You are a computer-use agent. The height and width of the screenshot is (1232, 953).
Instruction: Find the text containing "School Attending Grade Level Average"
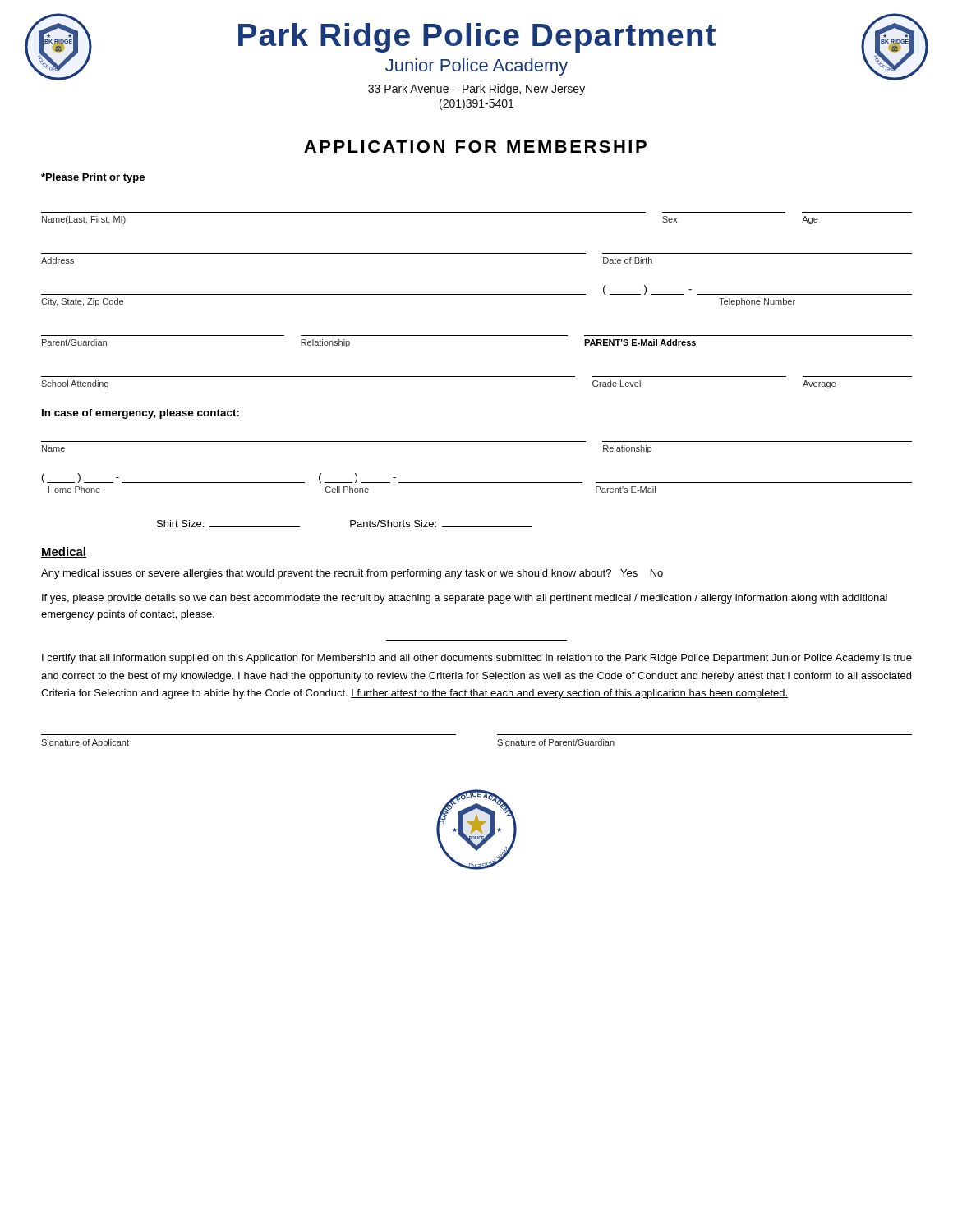click(476, 376)
